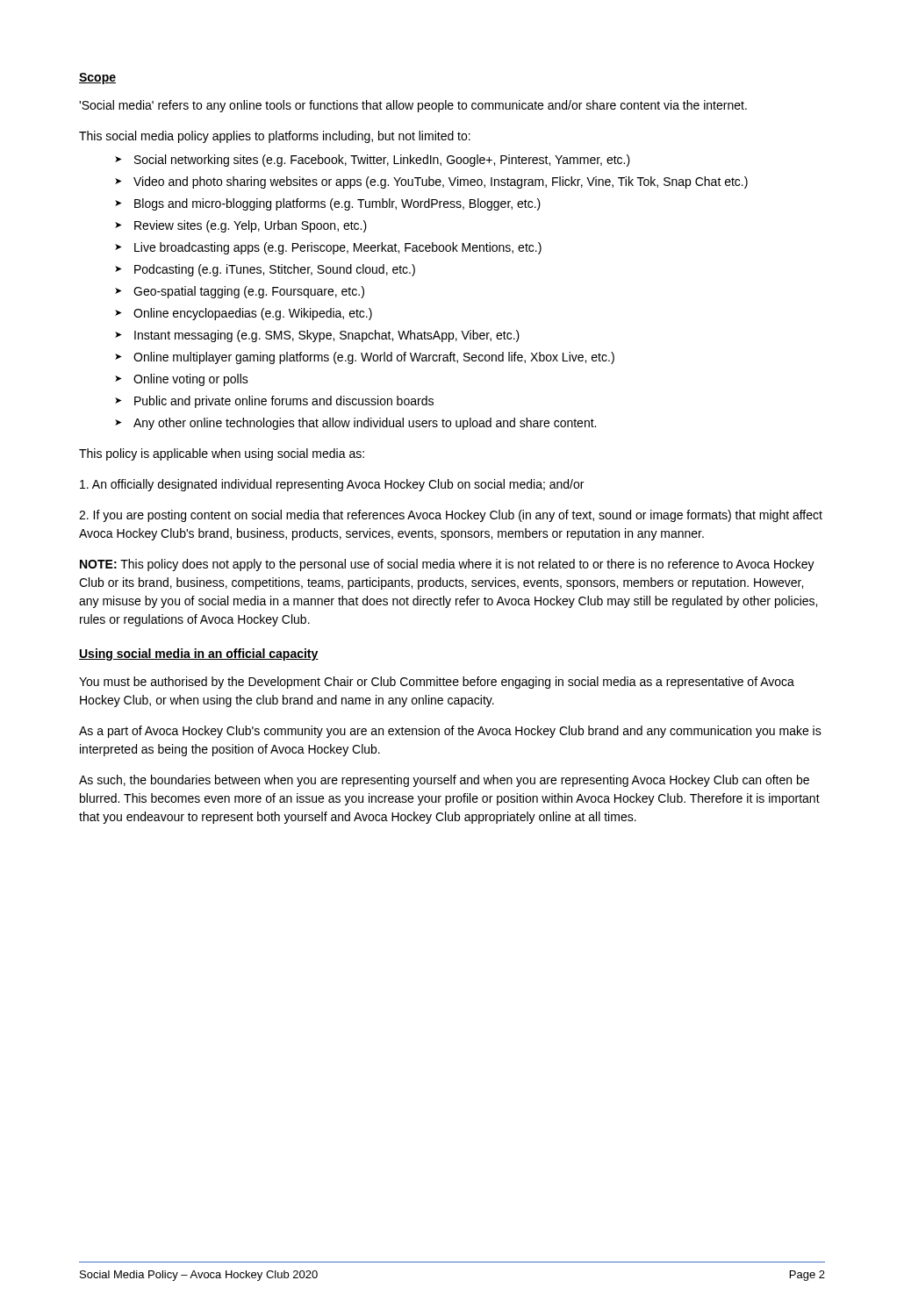904x1316 pixels.
Task: Select the text block starting "Public and private online"
Action: (284, 401)
